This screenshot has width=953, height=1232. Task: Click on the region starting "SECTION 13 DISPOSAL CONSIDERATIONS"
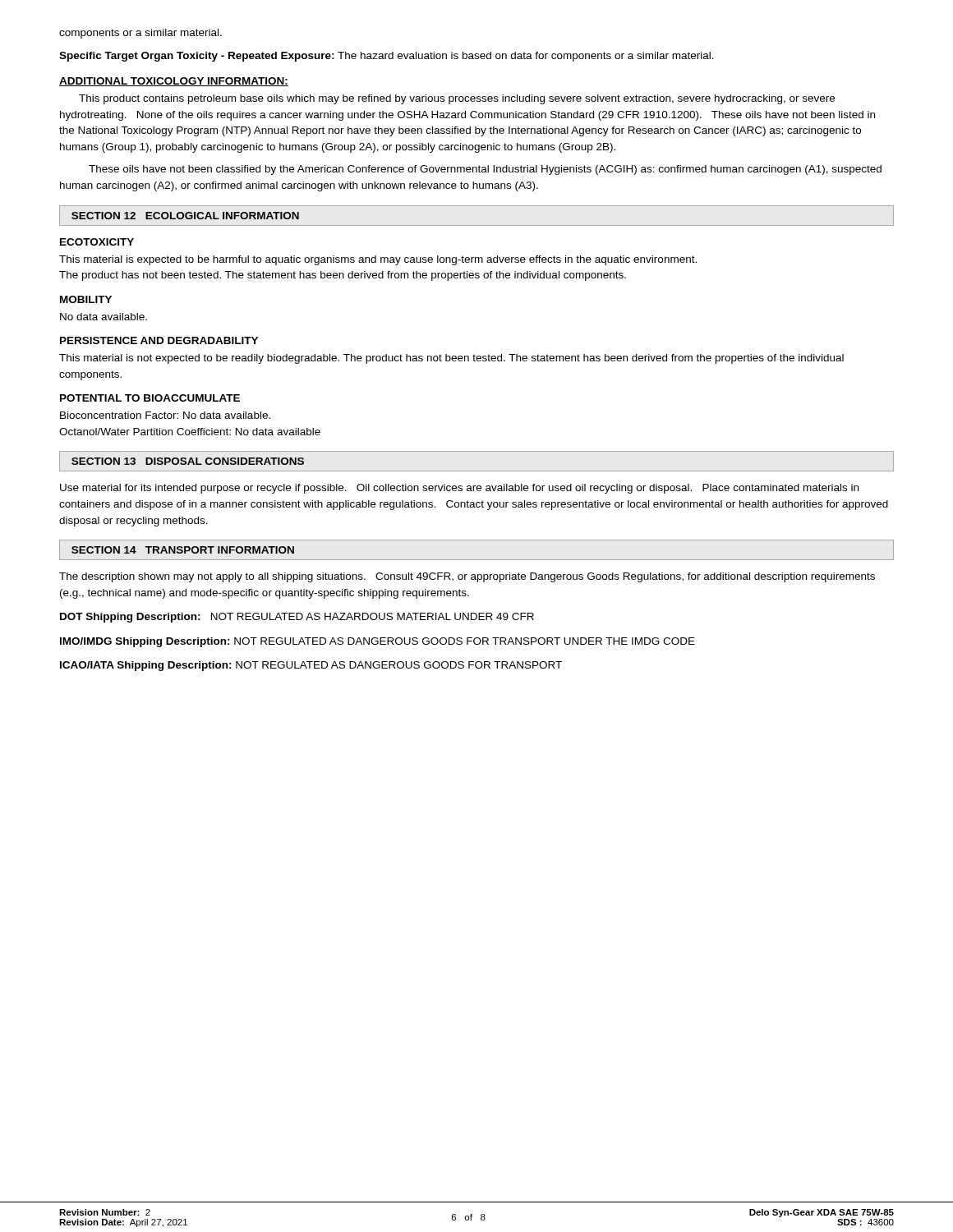click(186, 462)
